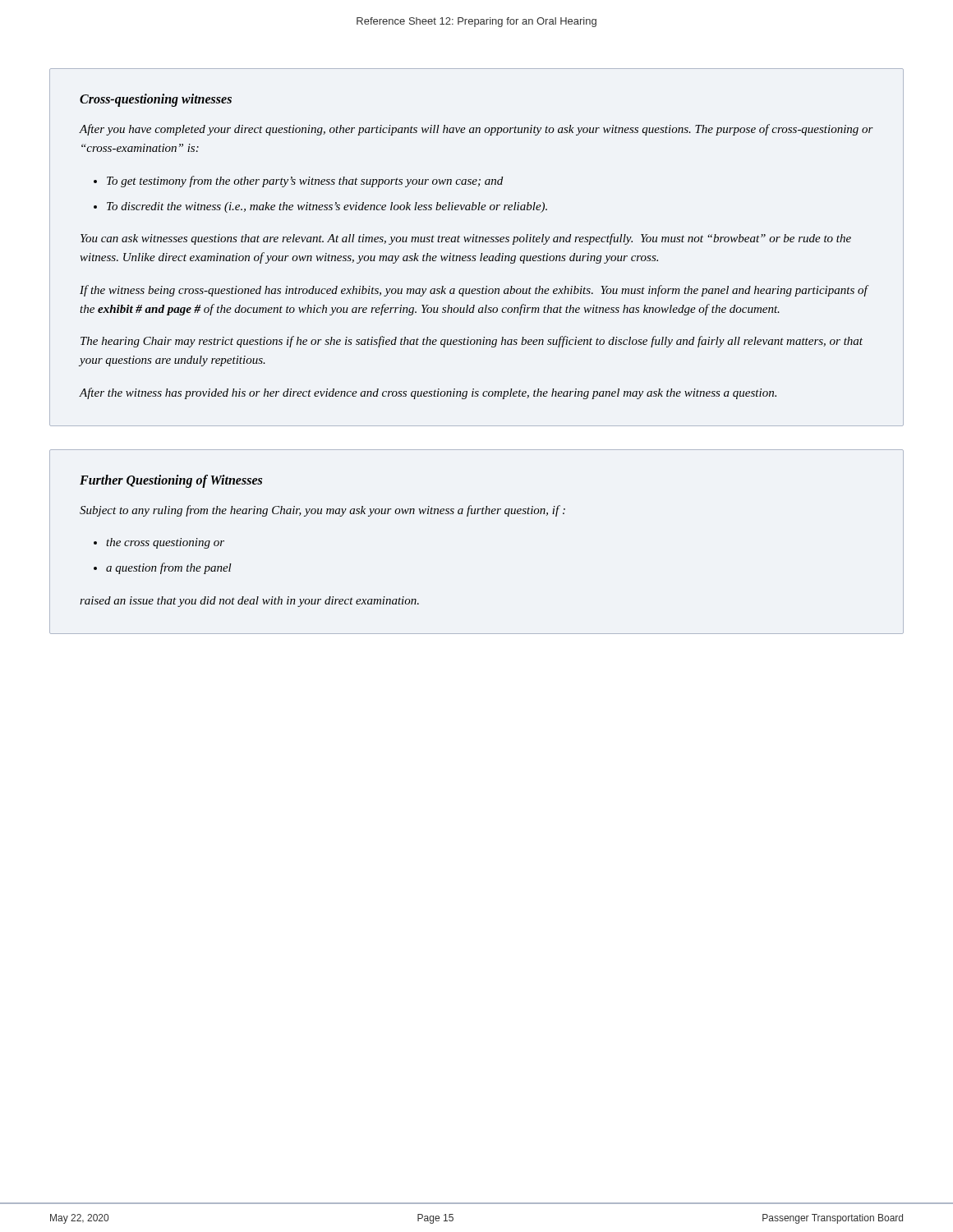The width and height of the screenshot is (953, 1232).
Task: Navigate to the text starting "the cross questioning or"
Action: coord(165,542)
